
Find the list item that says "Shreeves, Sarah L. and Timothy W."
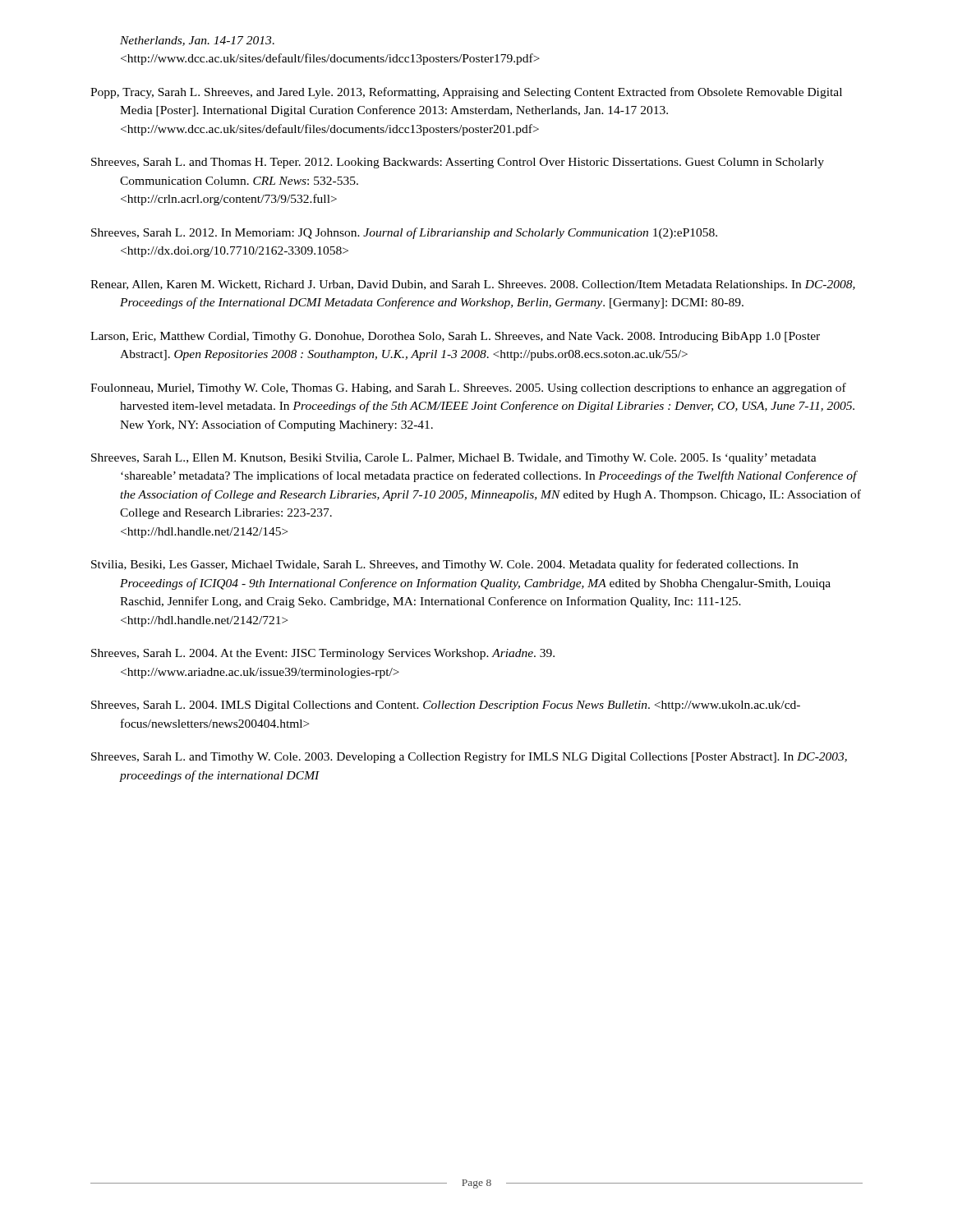469,765
